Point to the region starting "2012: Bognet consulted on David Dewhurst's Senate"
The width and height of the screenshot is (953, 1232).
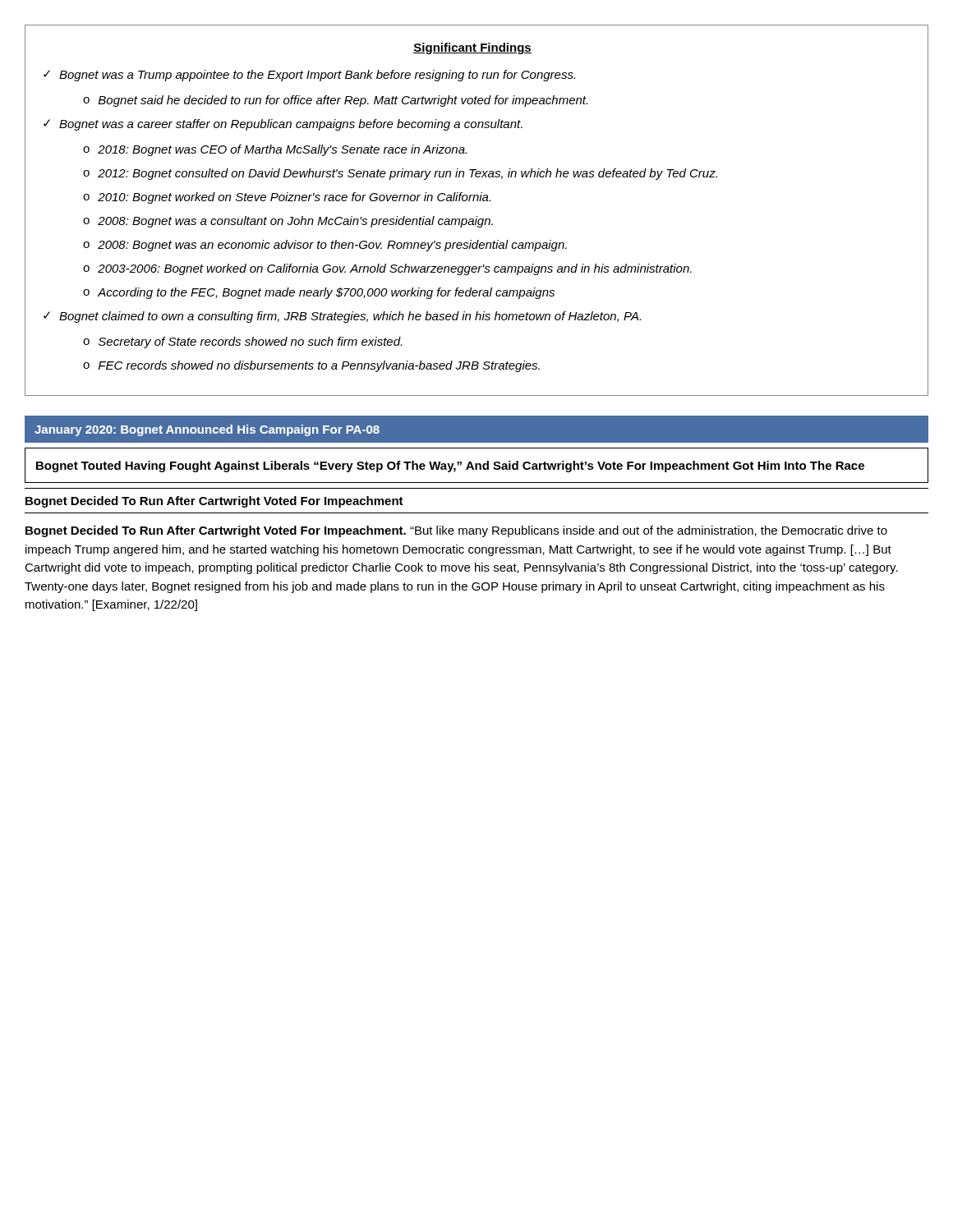(408, 173)
